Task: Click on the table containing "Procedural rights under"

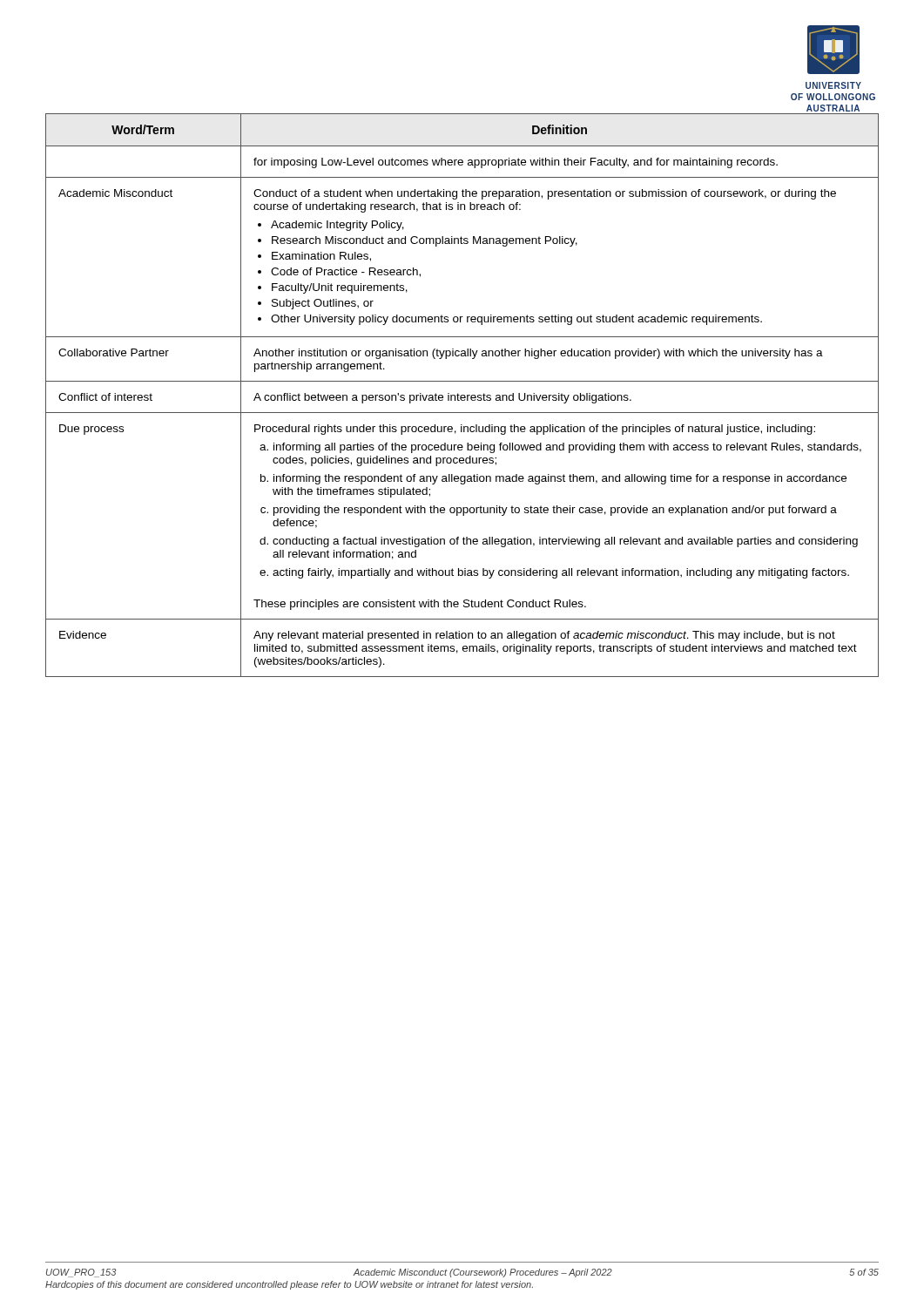Action: tap(462, 395)
